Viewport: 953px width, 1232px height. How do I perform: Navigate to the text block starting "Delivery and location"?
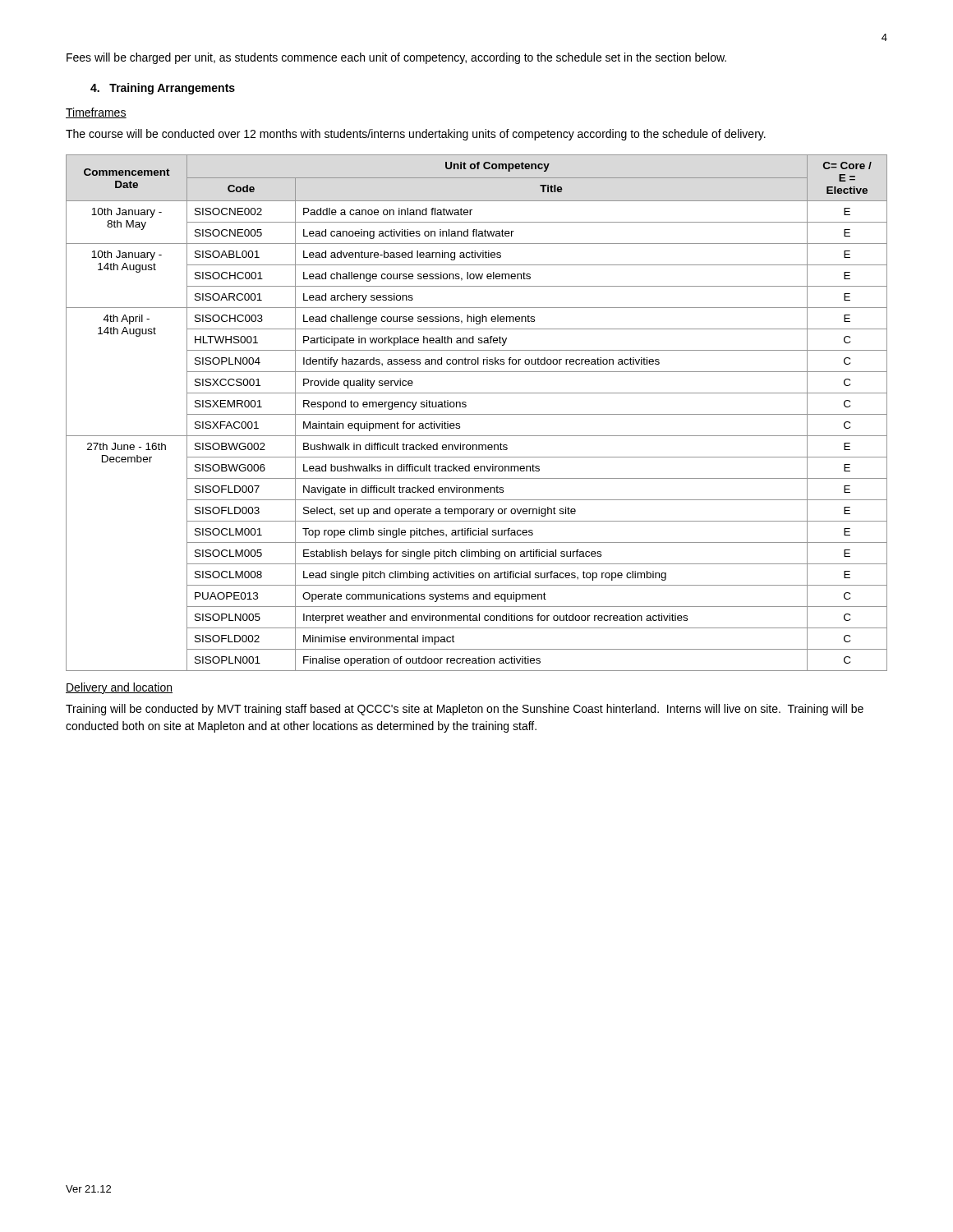click(x=119, y=687)
